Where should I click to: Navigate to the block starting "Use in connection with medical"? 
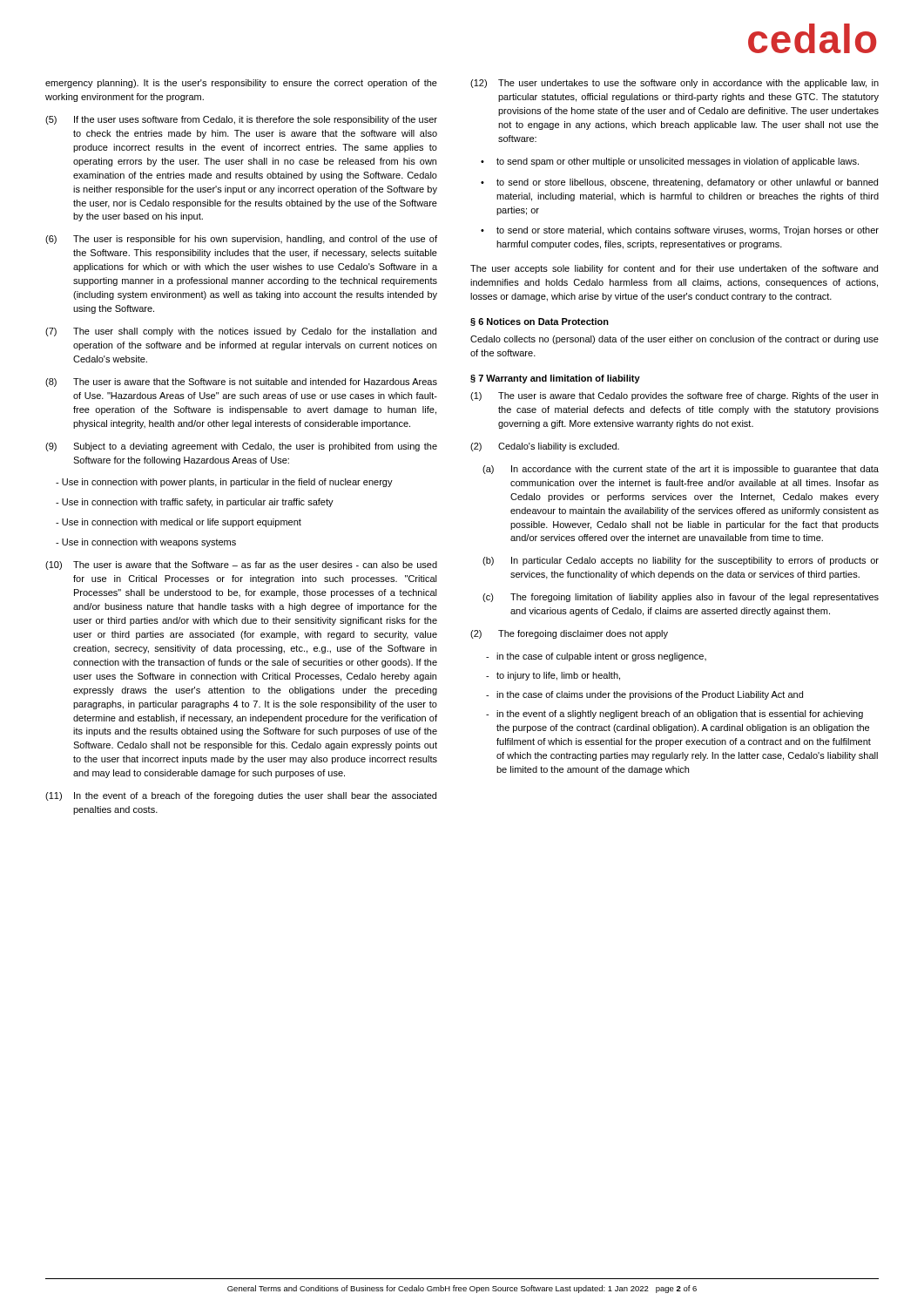178,522
